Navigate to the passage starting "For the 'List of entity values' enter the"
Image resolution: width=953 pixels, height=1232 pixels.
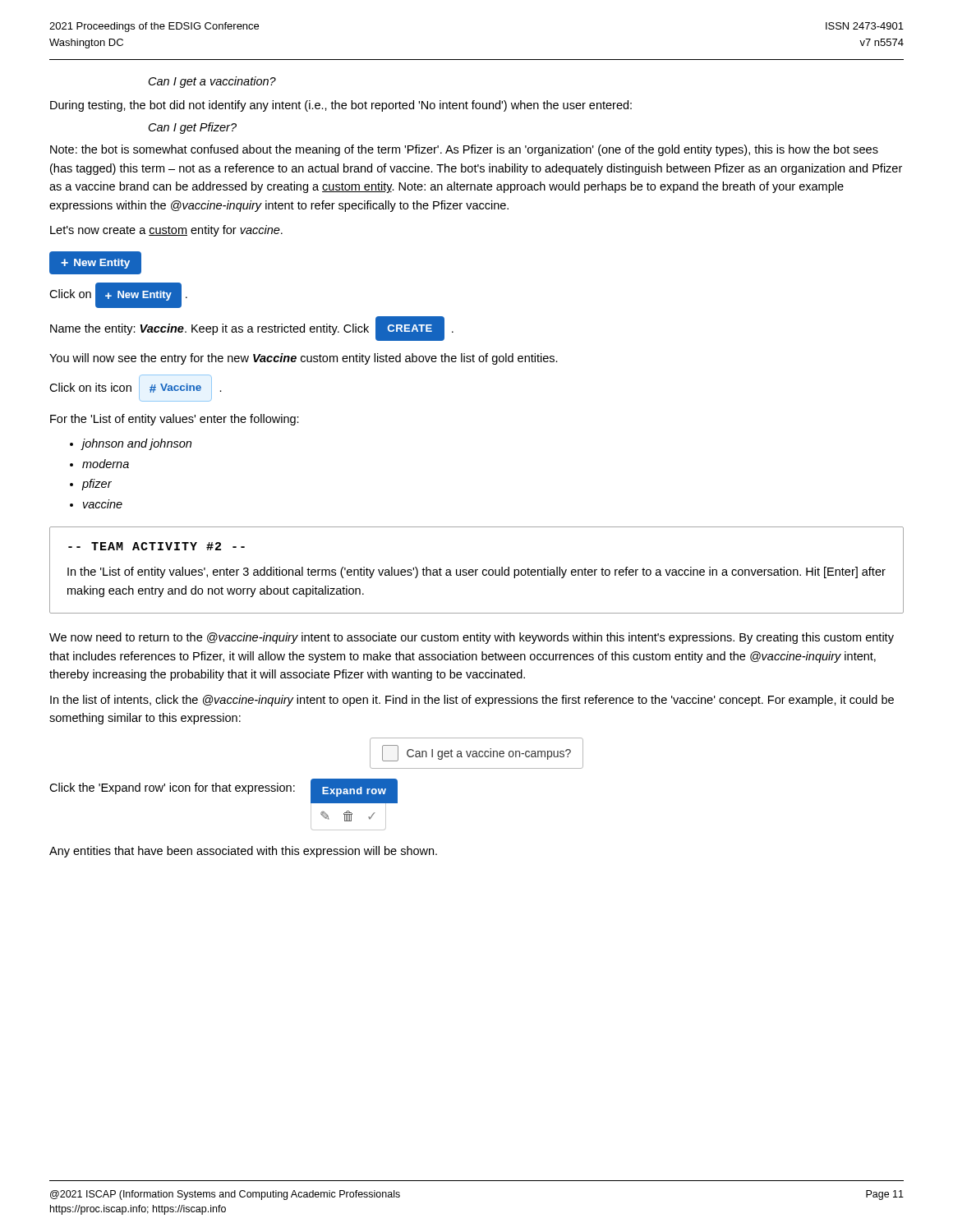click(x=174, y=419)
